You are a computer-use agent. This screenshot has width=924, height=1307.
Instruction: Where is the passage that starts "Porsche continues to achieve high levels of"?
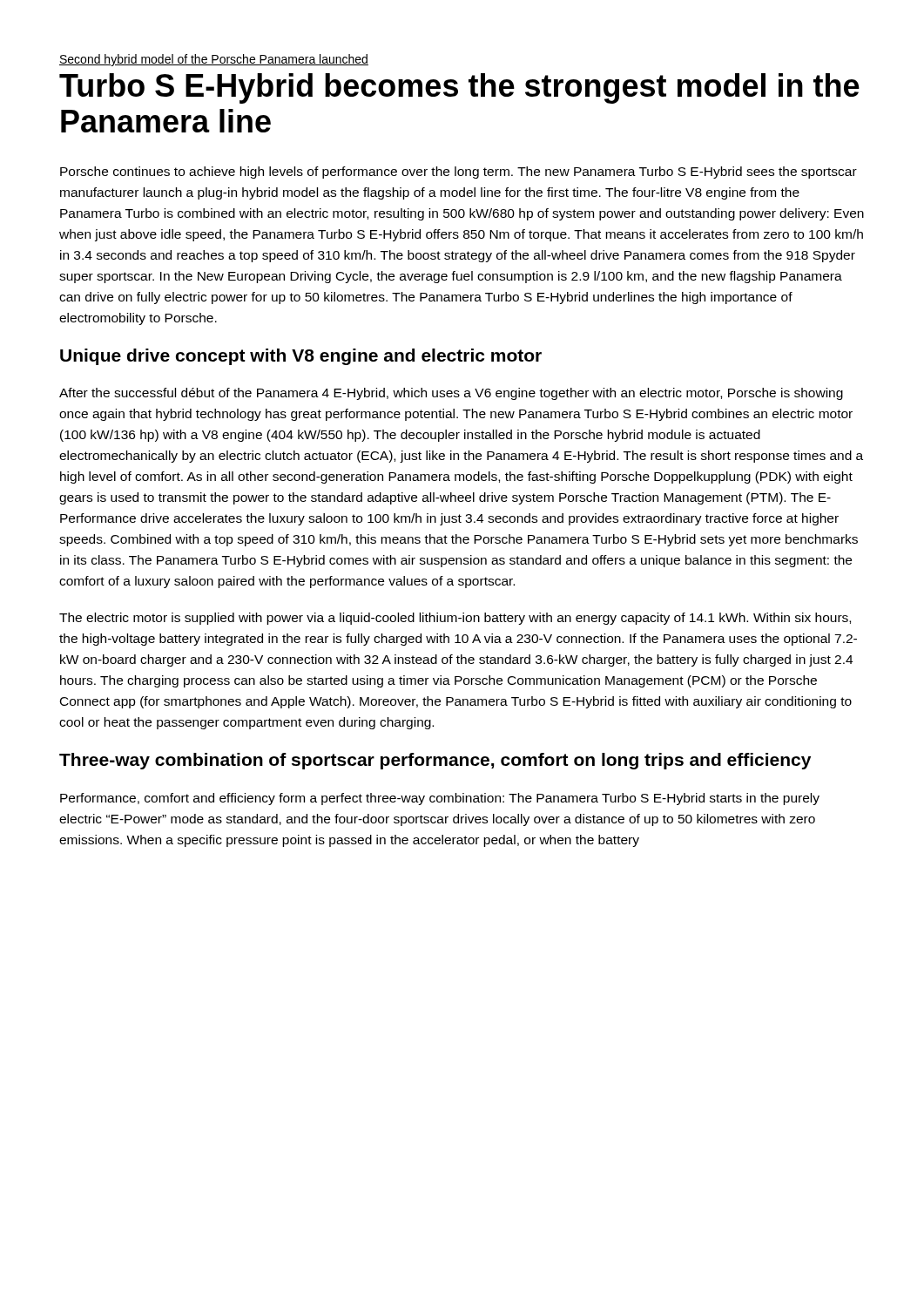[462, 244]
